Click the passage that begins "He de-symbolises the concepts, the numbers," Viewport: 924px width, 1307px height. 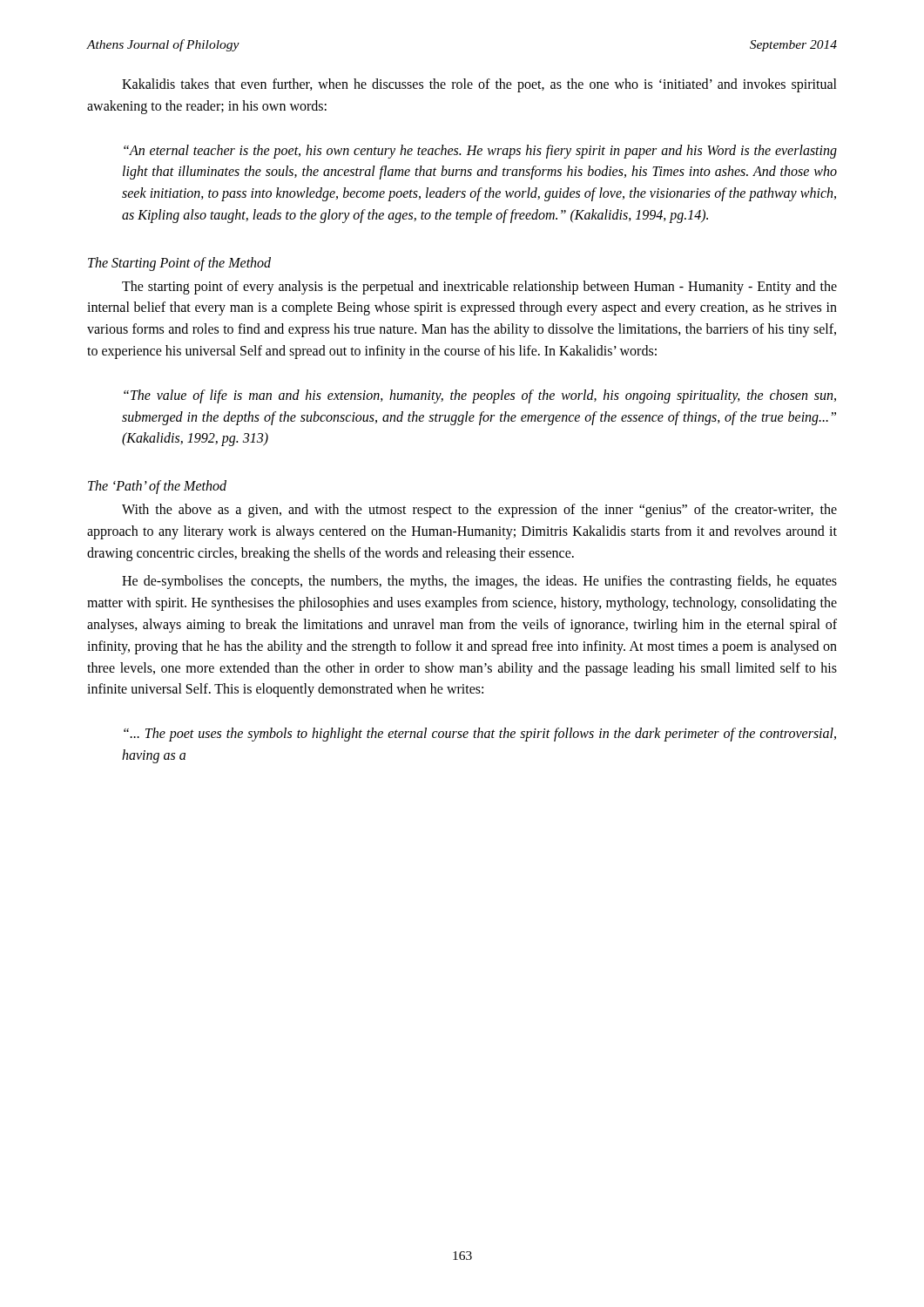462,636
